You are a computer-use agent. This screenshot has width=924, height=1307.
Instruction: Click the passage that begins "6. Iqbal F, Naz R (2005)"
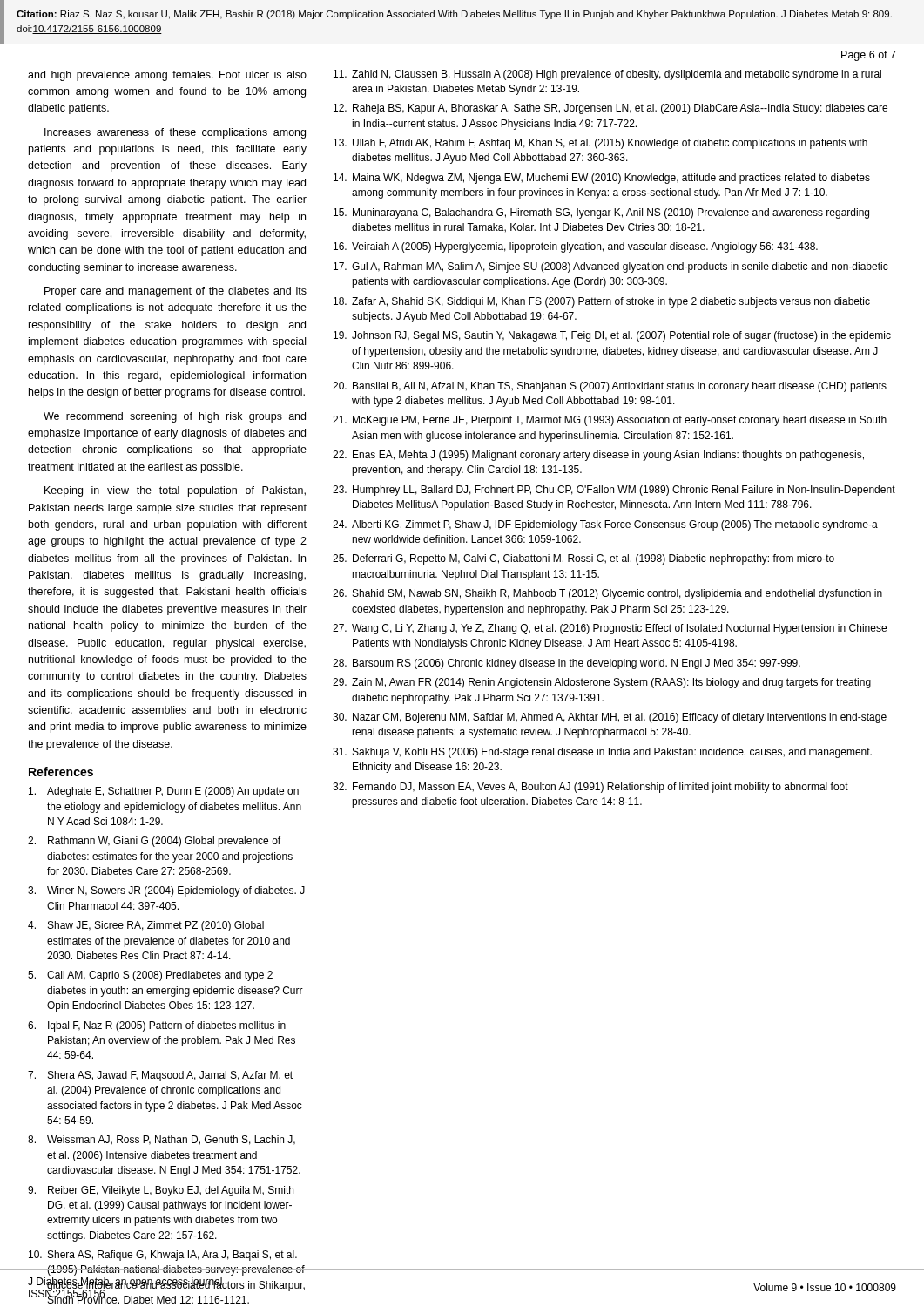(x=167, y=1041)
